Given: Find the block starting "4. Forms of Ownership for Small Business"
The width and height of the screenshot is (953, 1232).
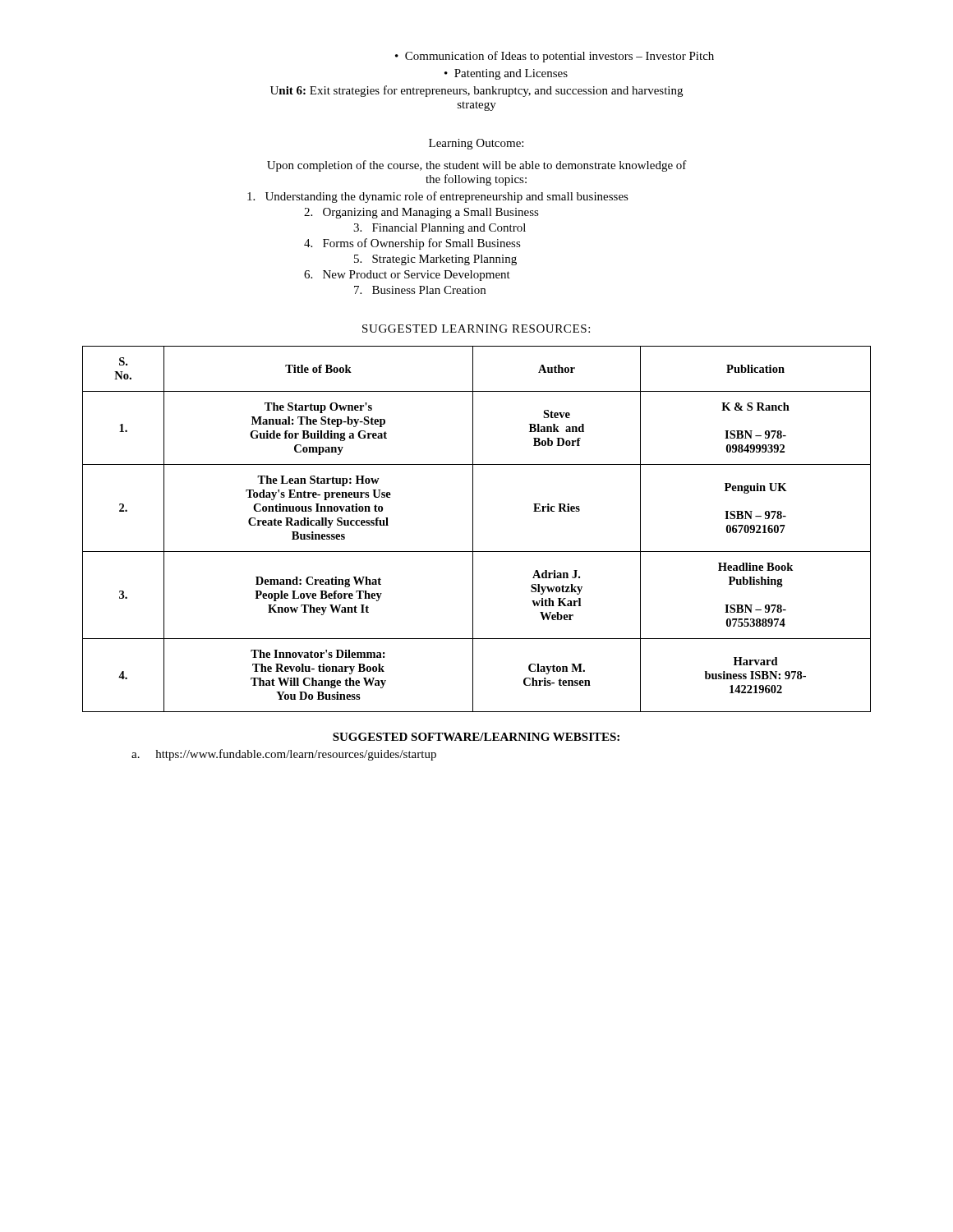Looking at the screenshot, I should (412, 243).
